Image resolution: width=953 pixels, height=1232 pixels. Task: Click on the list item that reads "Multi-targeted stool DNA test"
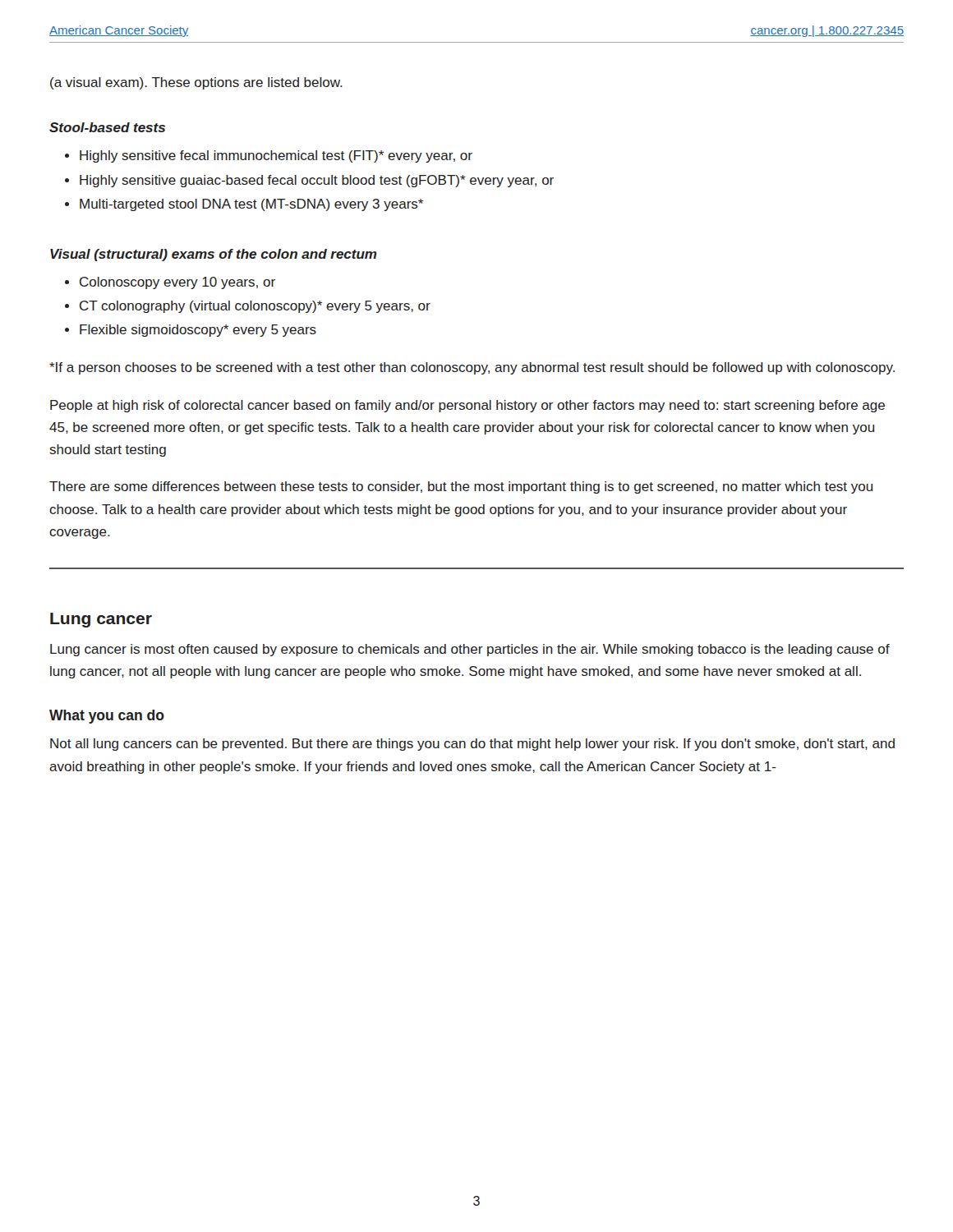click(251, 204)
